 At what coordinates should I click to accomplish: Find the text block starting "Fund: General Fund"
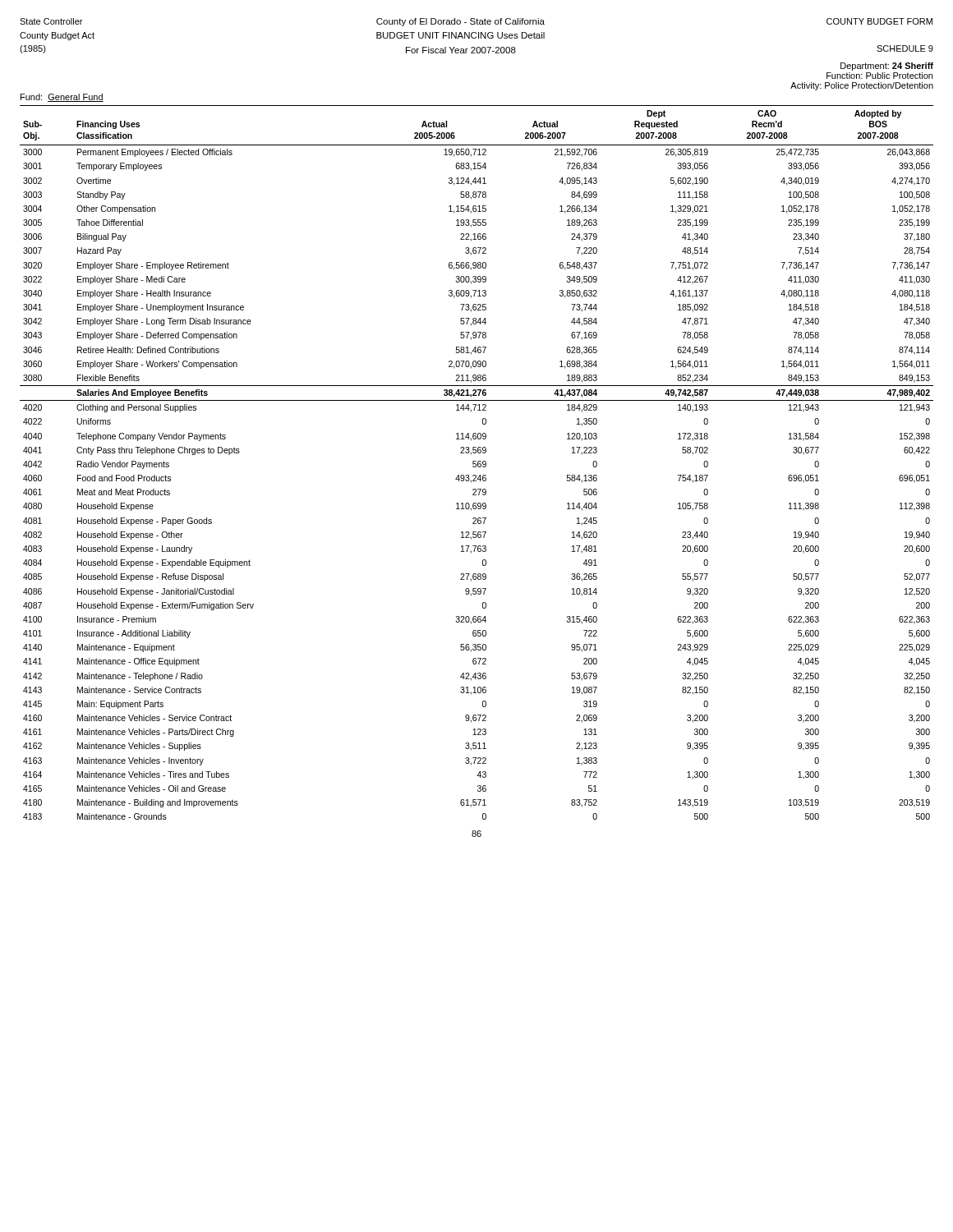click(x=61, y=97)
